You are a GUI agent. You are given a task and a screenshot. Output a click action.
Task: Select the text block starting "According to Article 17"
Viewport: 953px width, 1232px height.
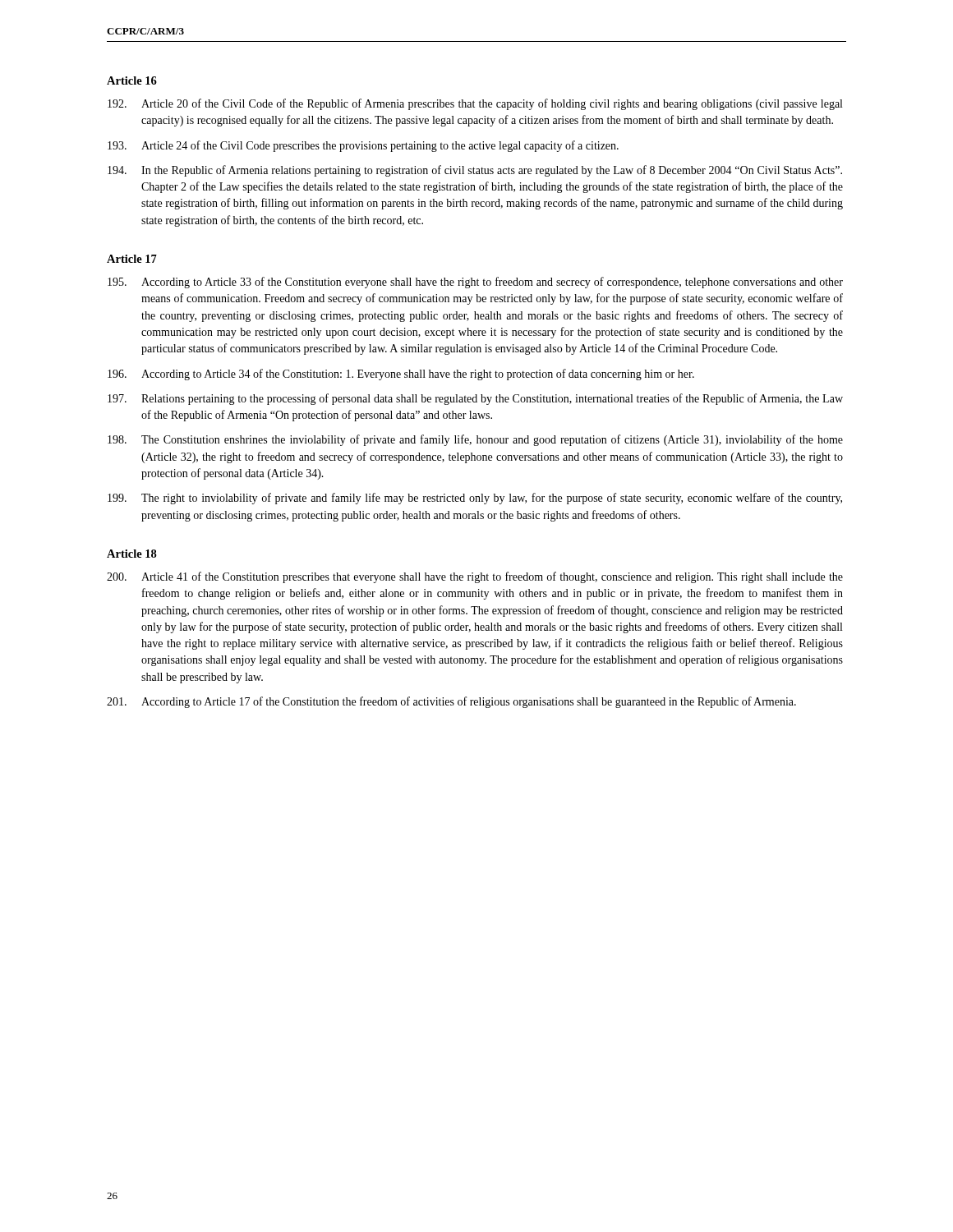tap(475, 702)
